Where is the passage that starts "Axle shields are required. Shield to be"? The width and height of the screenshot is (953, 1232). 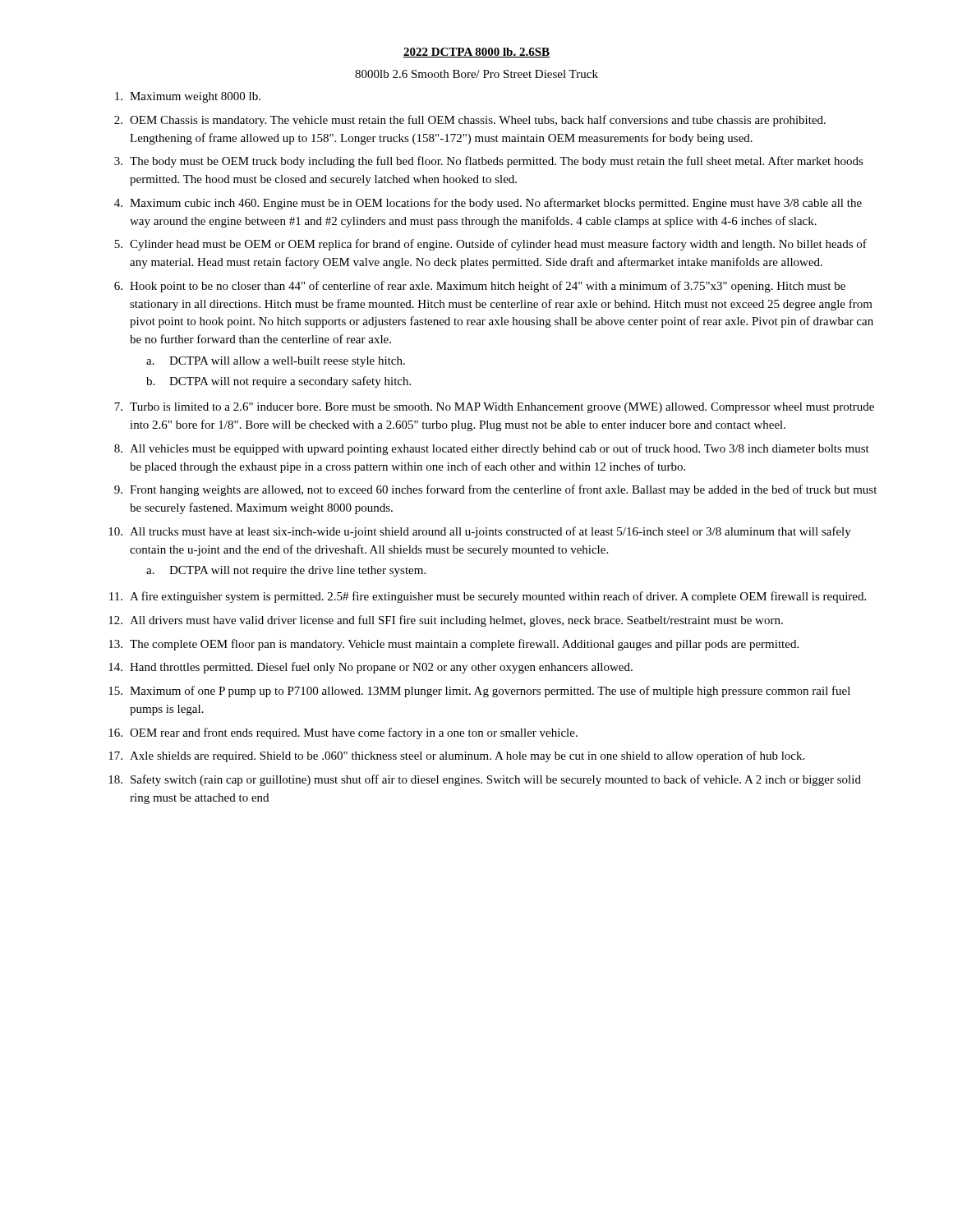coord(504,757)
